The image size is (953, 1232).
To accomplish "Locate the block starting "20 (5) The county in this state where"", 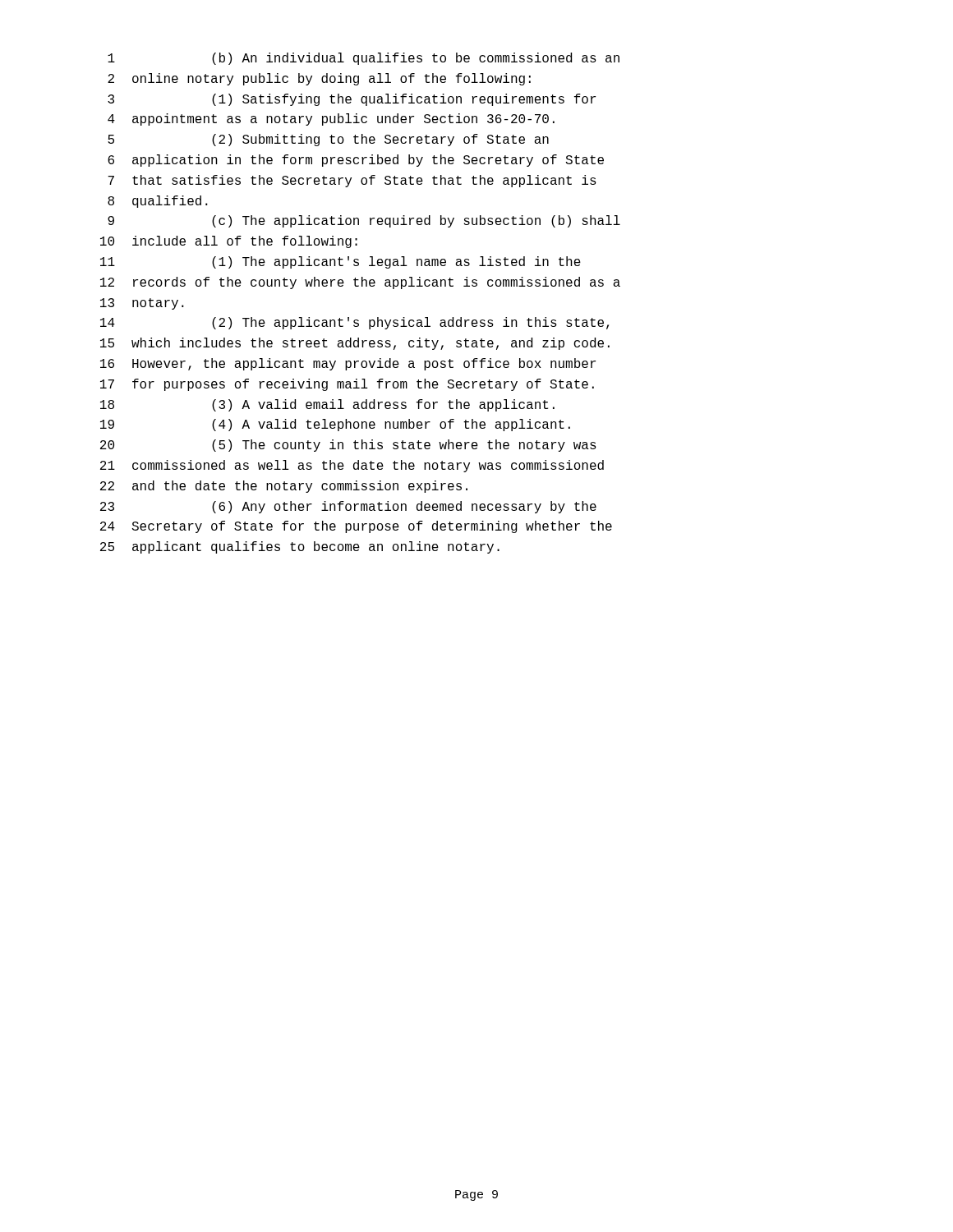I will 476,446.
